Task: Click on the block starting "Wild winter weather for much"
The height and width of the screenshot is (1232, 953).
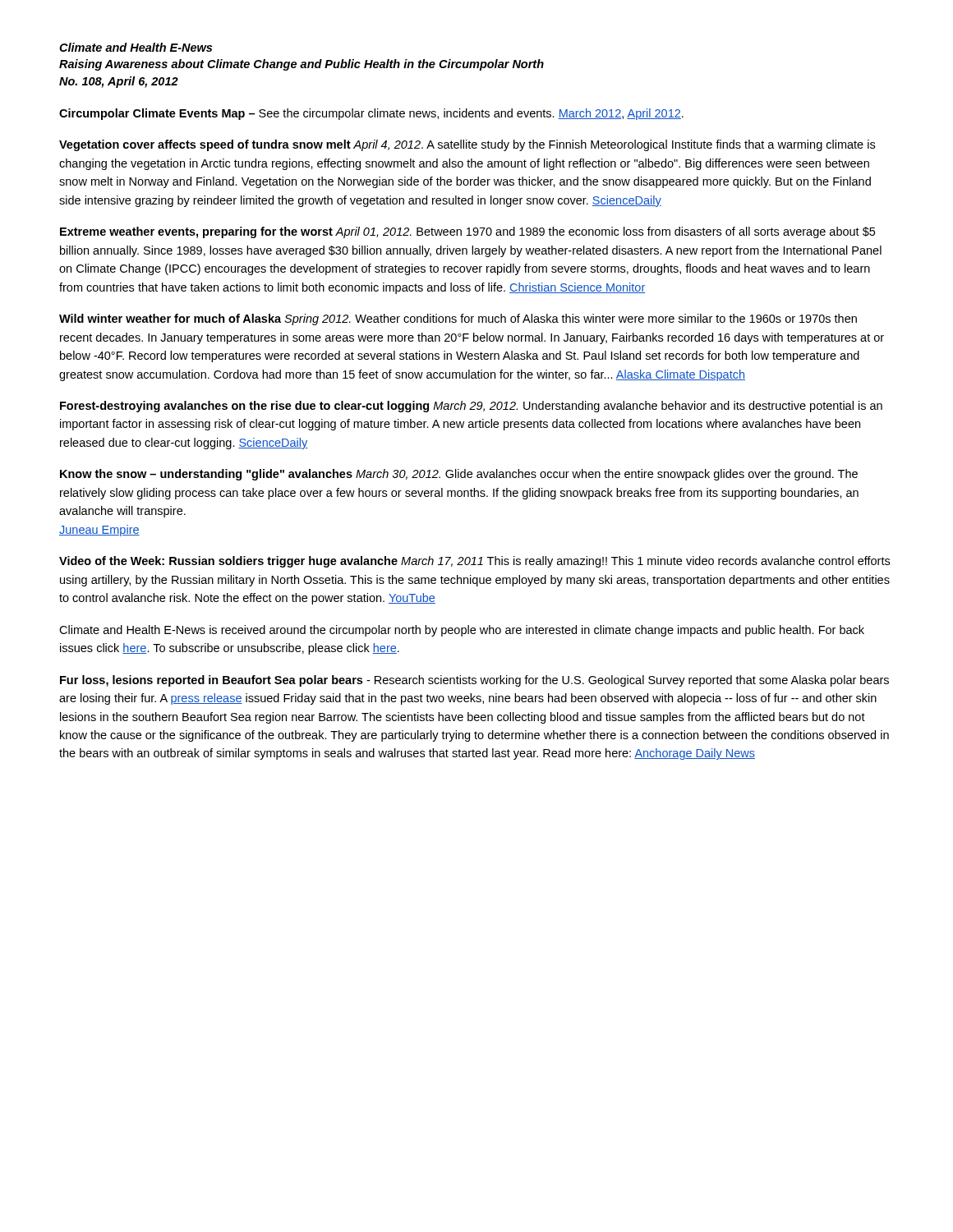Action: click(x=472, y=346)
